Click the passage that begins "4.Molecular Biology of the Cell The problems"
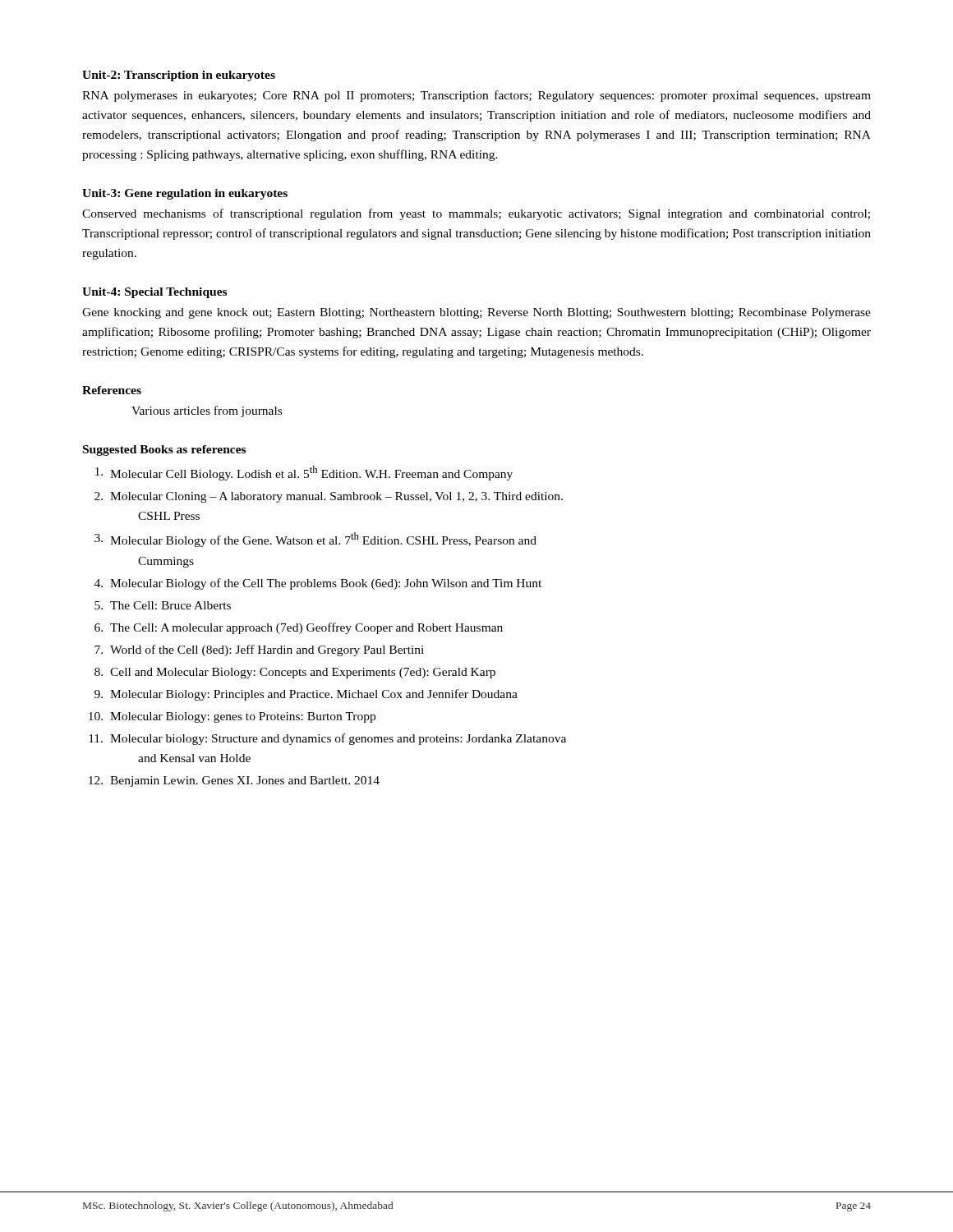Viewport: 953px width, 1232px height. (x=476, y=583)
